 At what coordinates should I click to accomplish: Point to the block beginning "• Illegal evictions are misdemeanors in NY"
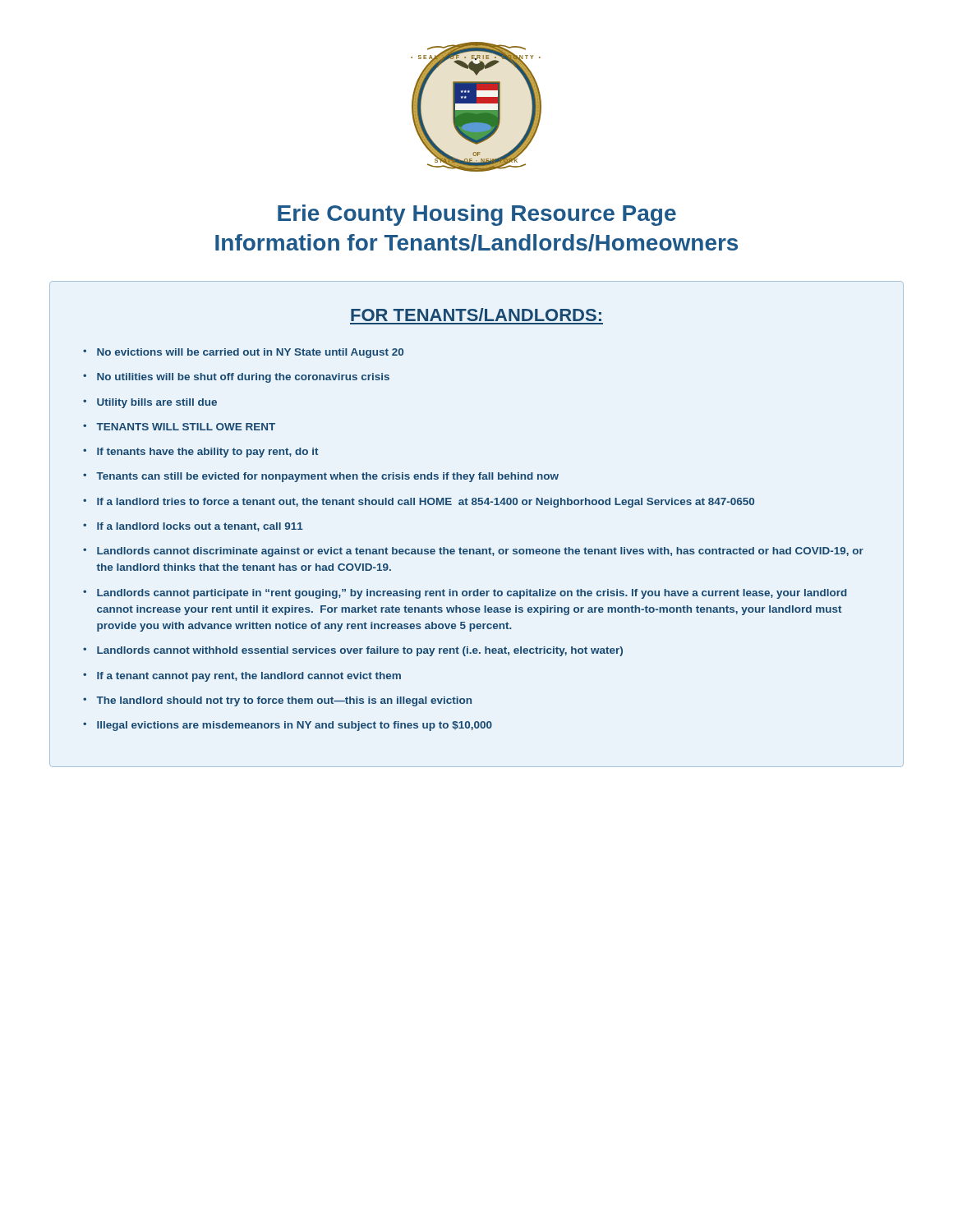(x=288, y=725)
